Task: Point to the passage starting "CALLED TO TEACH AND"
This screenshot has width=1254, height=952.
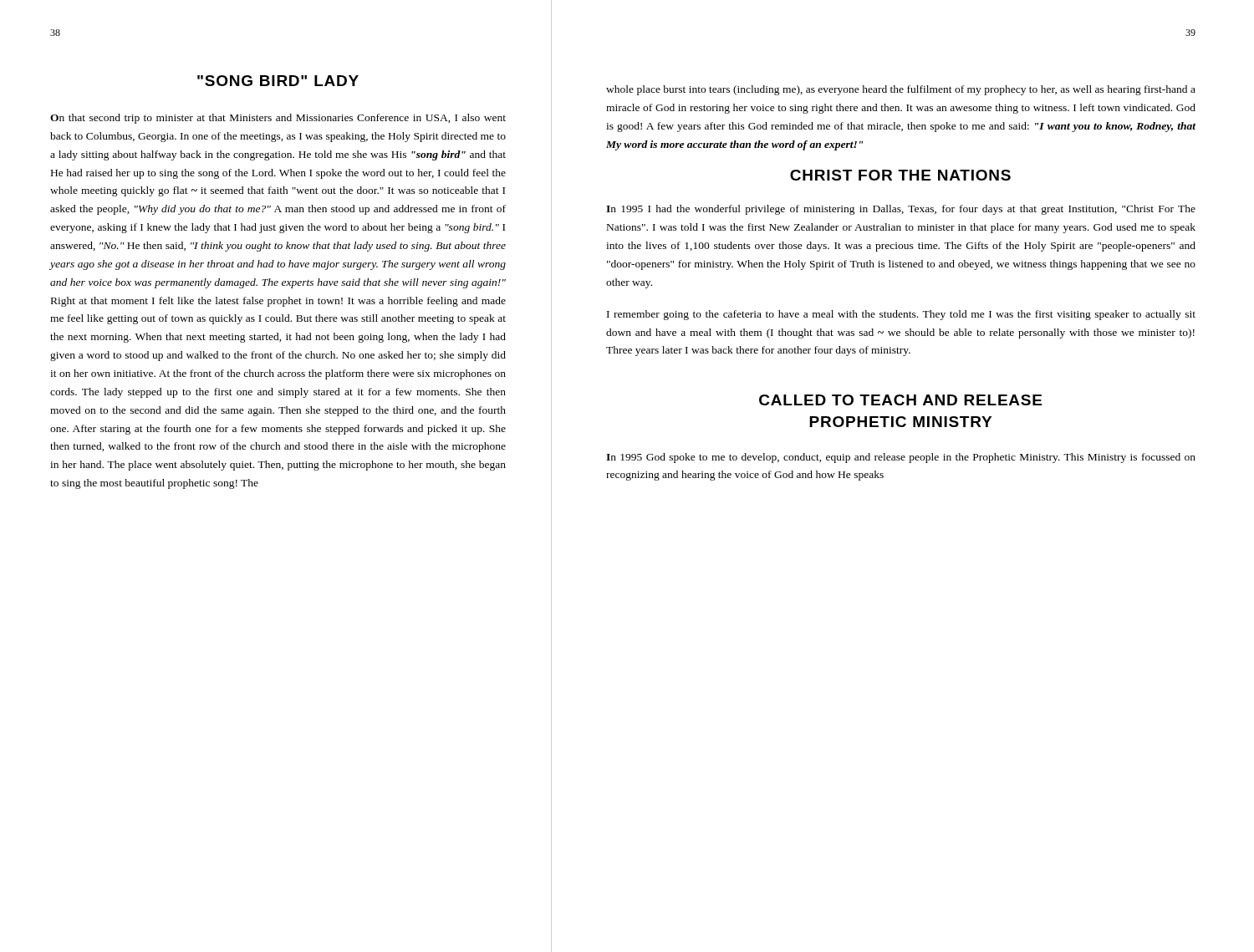Action: click(901, 411)
